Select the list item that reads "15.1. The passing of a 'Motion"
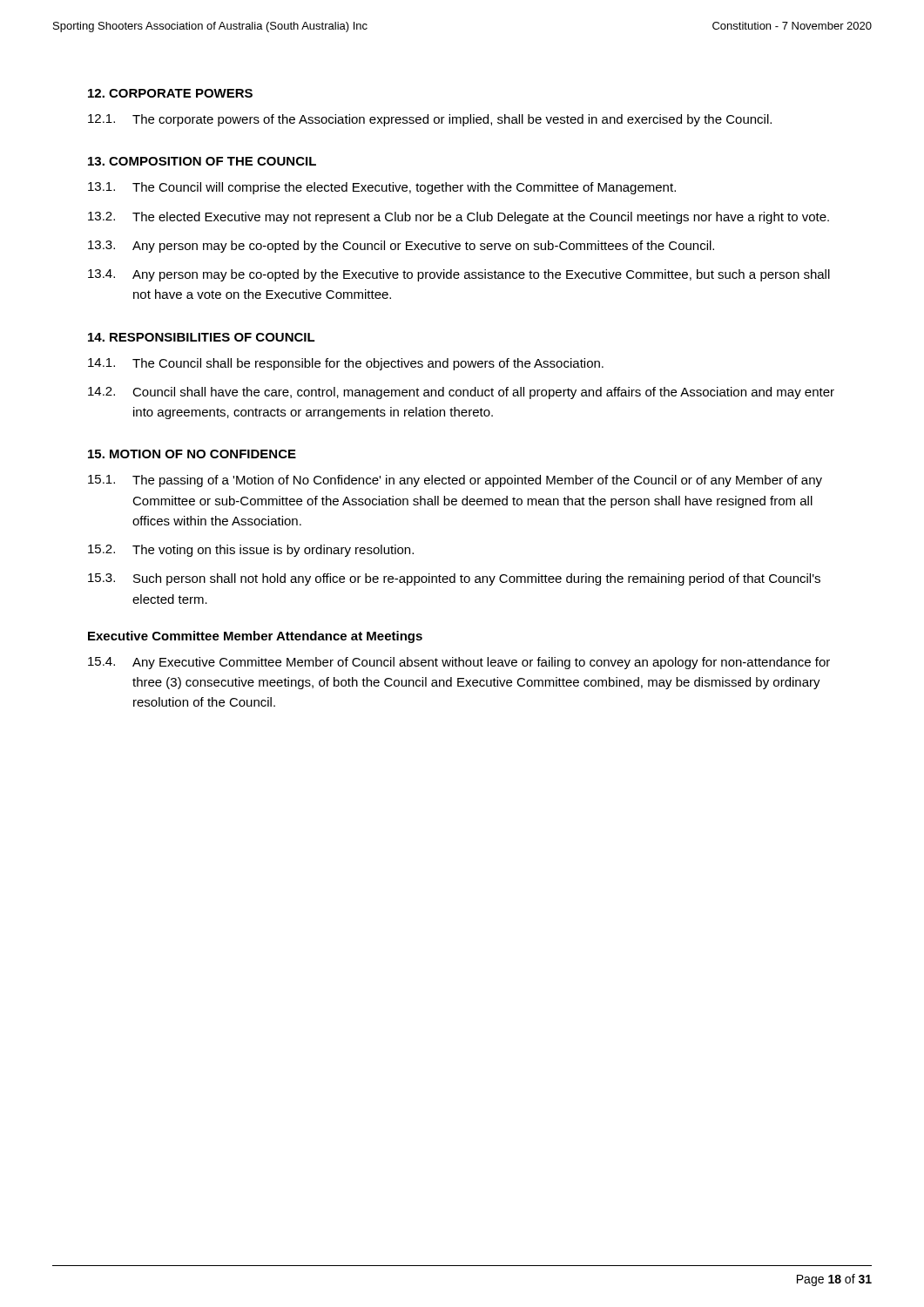924x1307 pixels. coord(462,500)
